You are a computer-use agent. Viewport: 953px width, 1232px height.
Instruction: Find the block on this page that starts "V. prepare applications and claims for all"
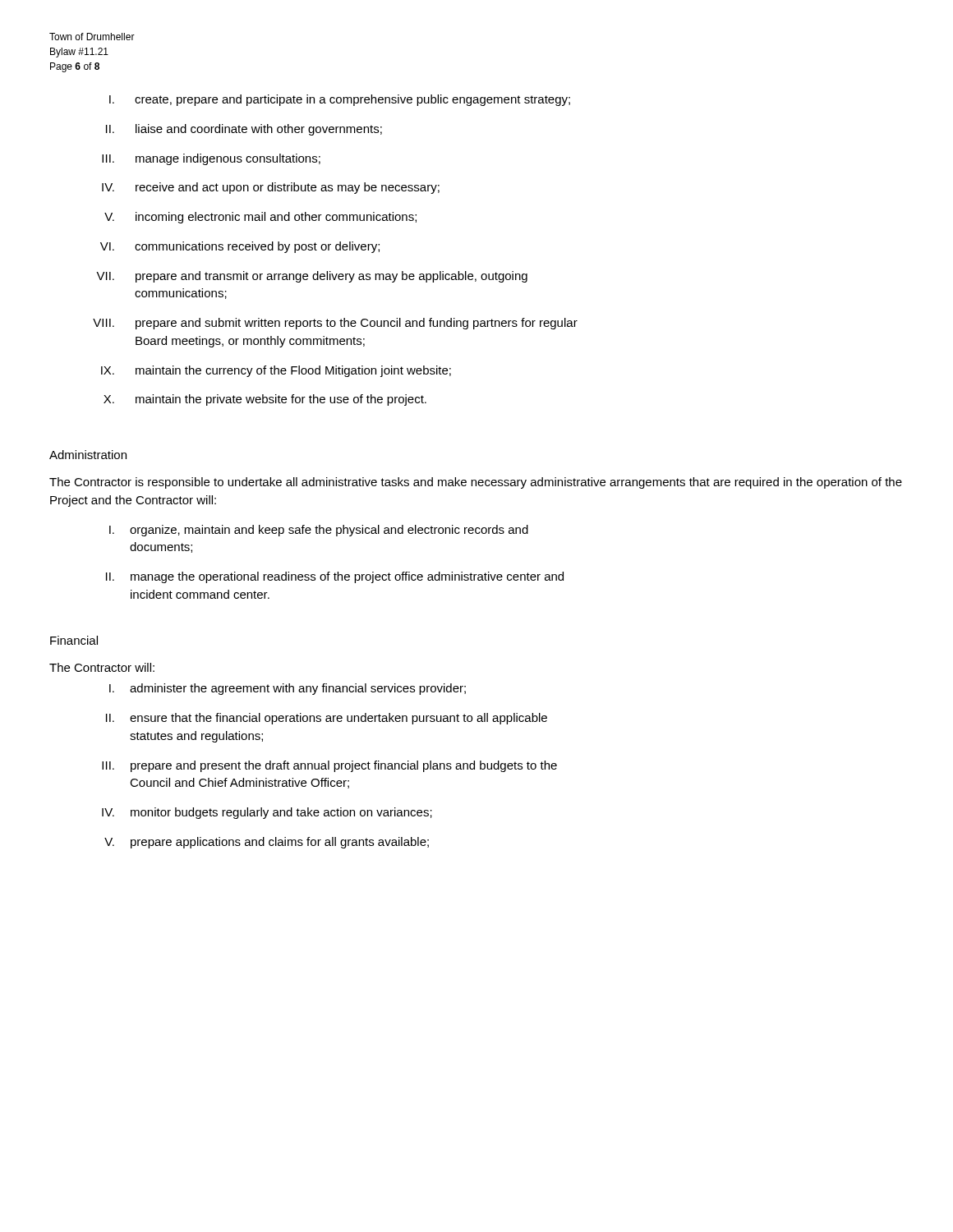[x=267, y=843]
